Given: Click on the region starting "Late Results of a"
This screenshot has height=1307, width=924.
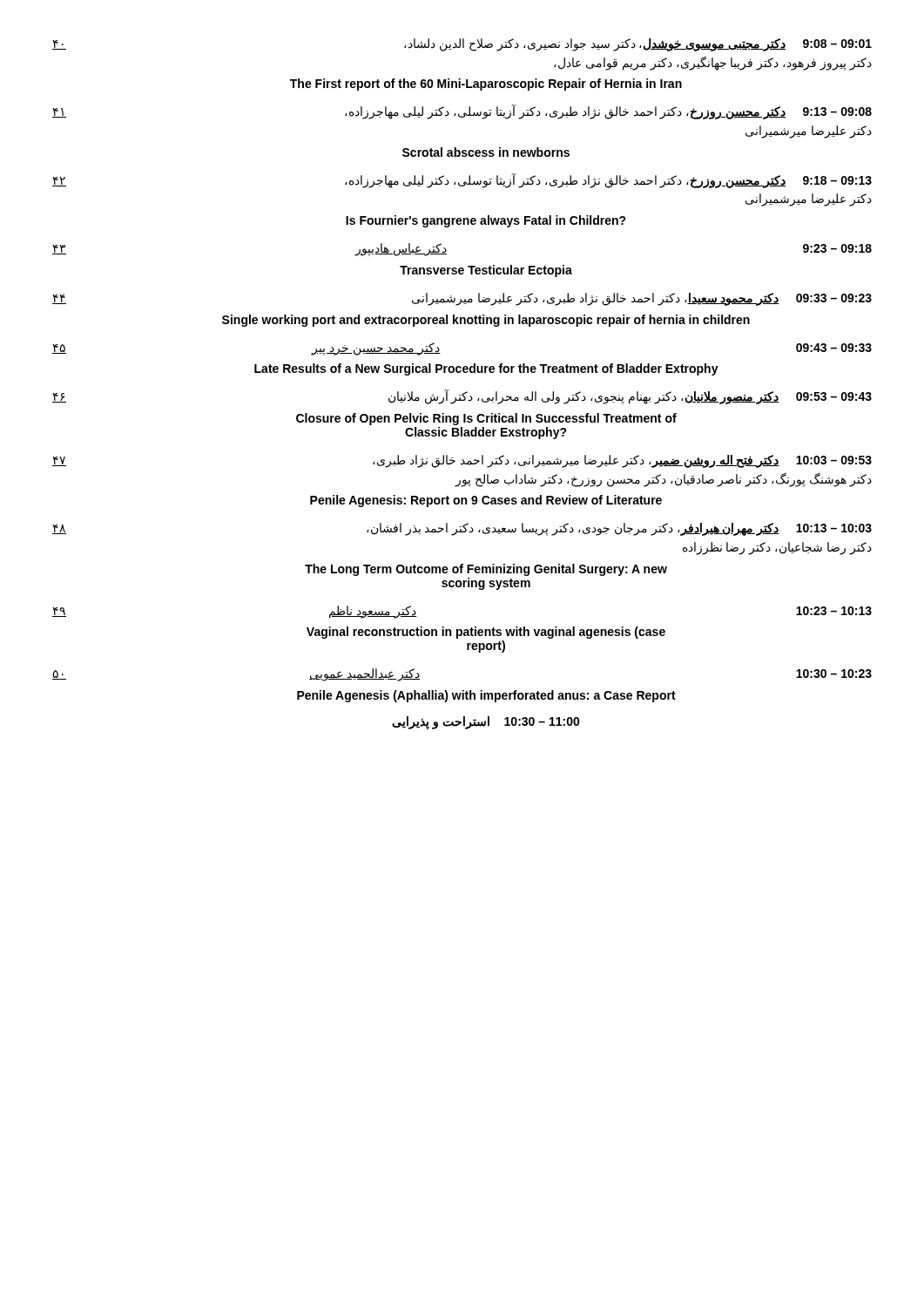Looking at the screenshot, I should 486,369.
